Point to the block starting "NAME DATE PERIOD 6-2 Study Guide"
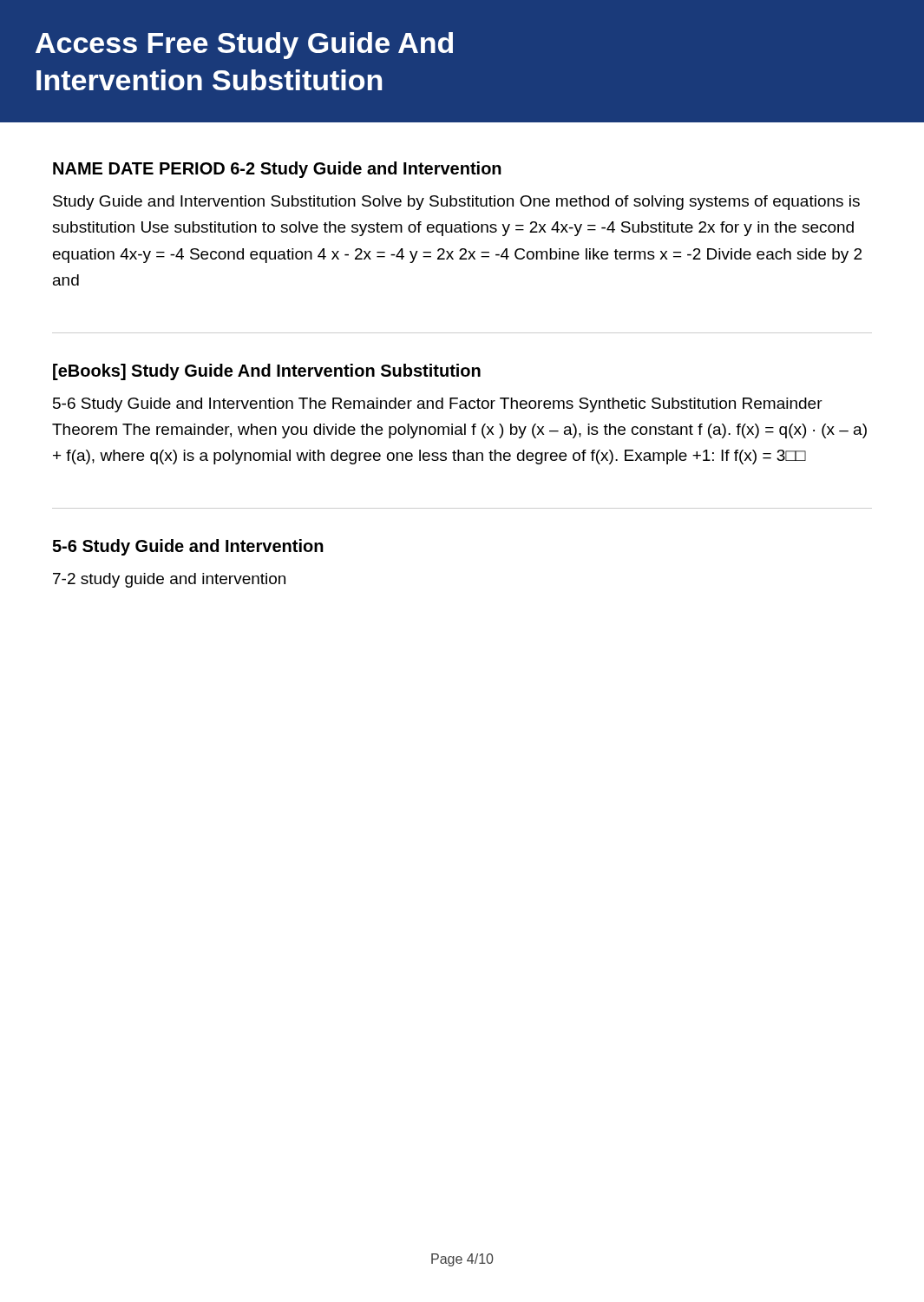 pos(277,168)
